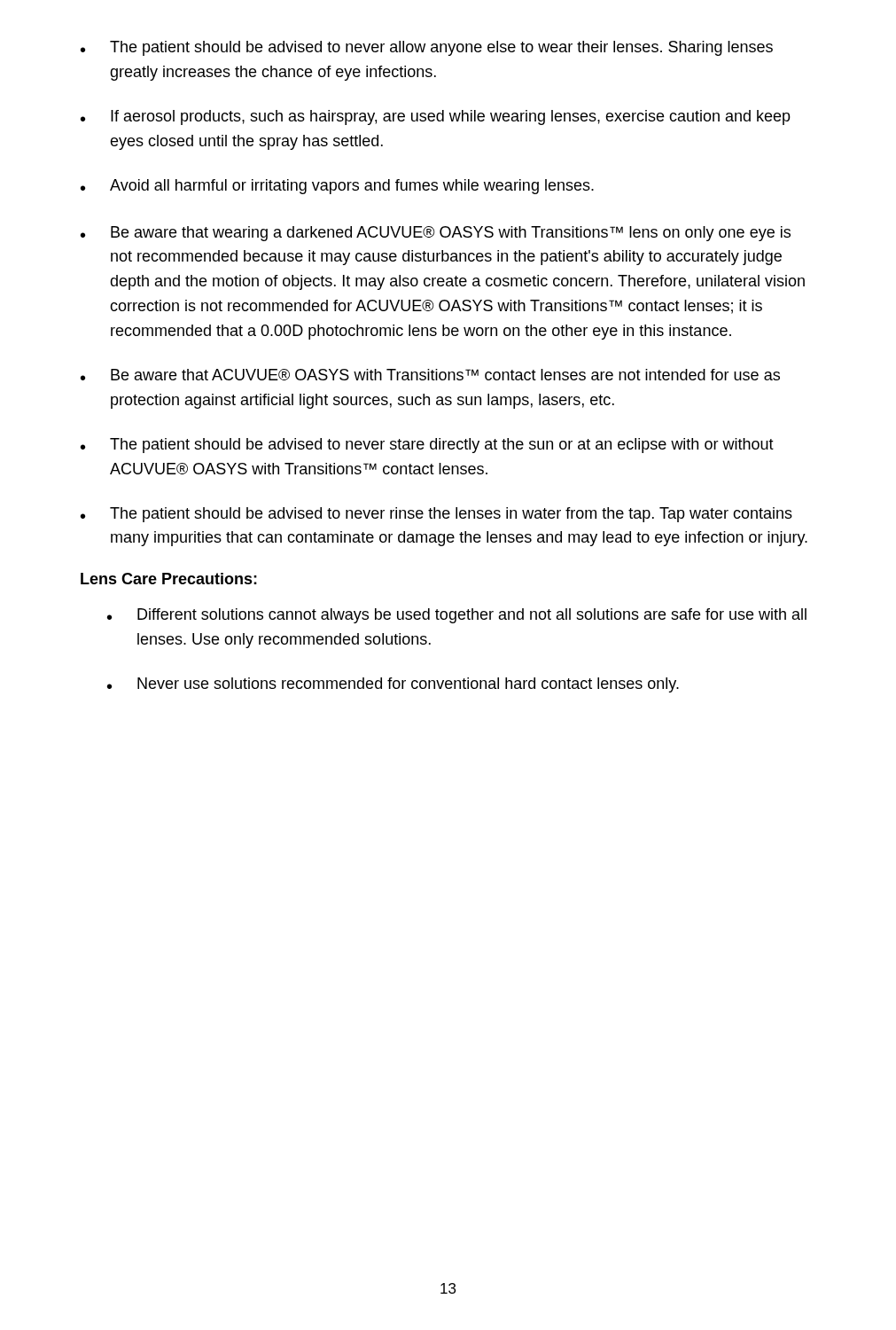Locate the passage starting "• Never use solutions recommended for conventional"
Image resolution: width=896 pixels, height=1330 pixels.
[461, 686]
